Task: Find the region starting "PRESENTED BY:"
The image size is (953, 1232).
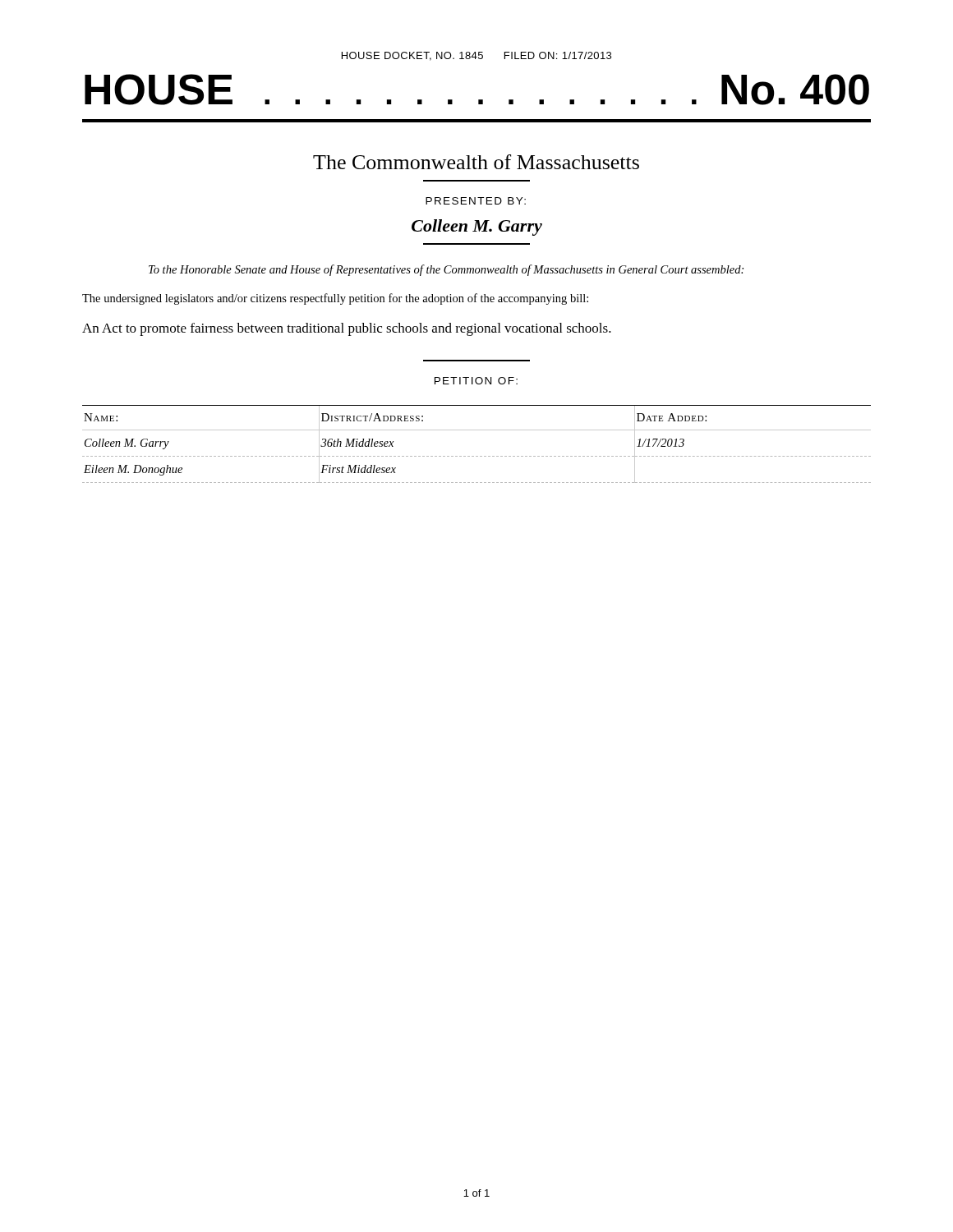Action: click(x=476, y=201)
